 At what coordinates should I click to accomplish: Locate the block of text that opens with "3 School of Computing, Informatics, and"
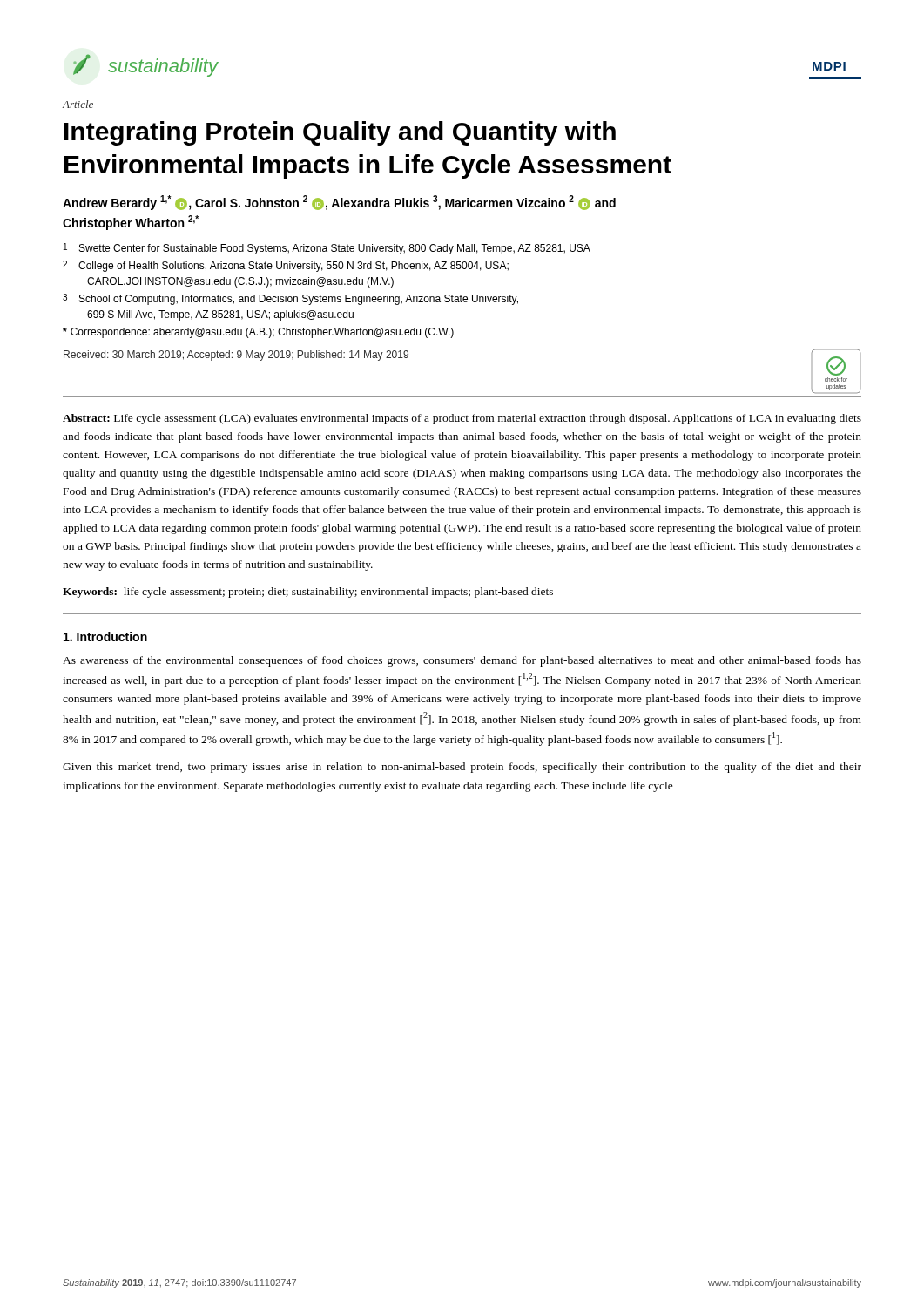pos(291,307)
